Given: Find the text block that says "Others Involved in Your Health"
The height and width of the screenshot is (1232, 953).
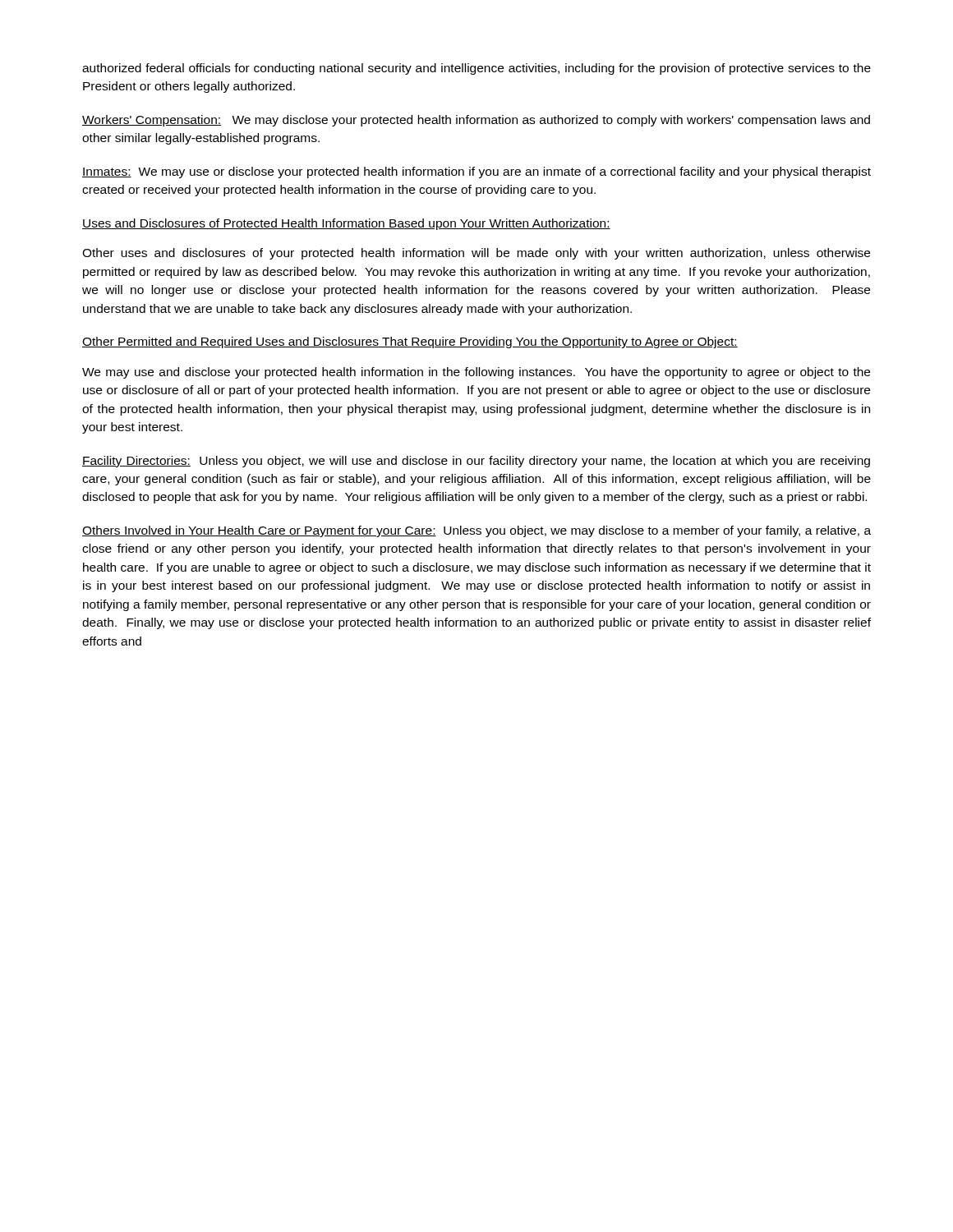Looking at the screenshot, I should click(x=476, y=585).
